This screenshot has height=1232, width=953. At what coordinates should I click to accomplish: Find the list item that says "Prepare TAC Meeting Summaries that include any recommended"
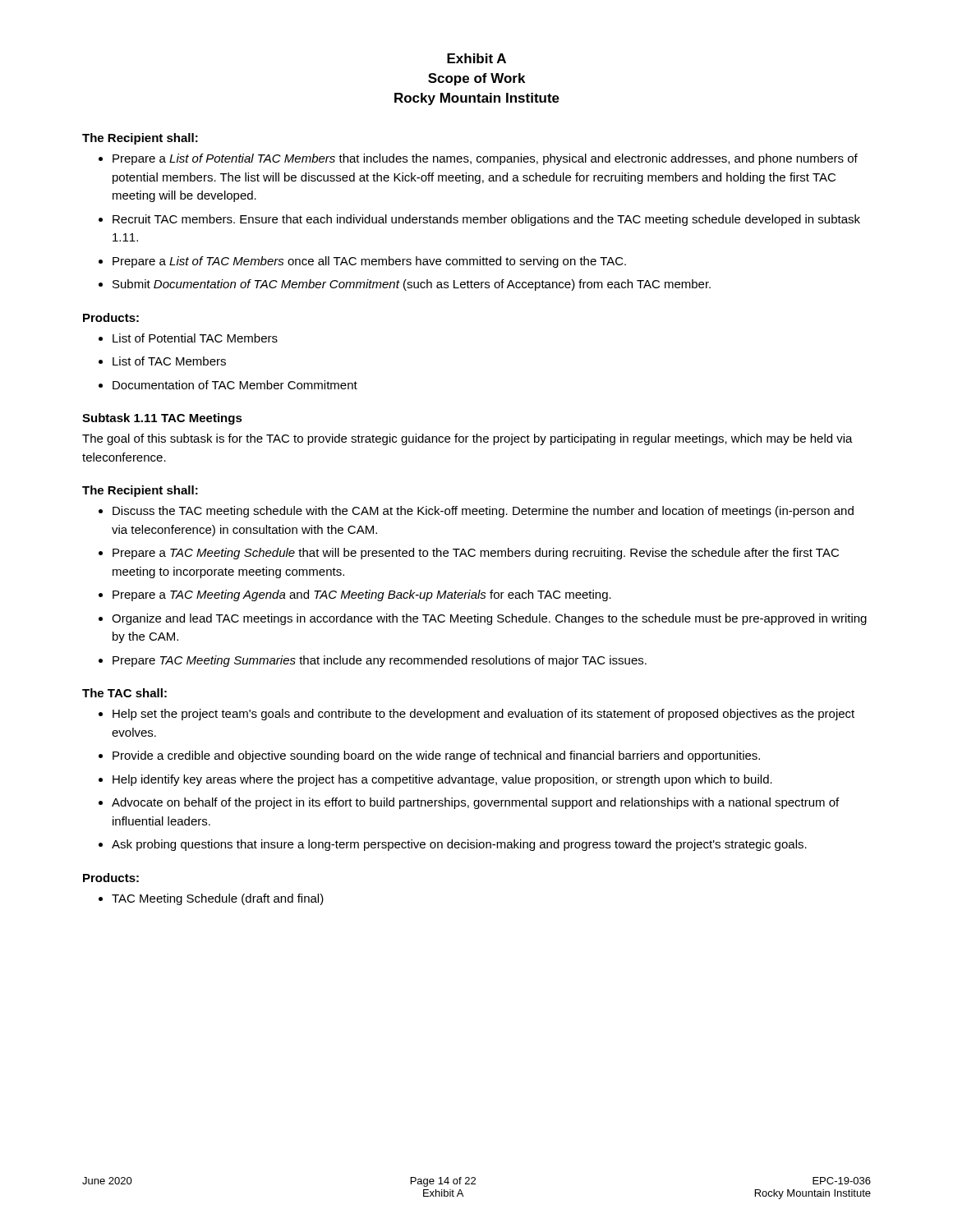380,660
